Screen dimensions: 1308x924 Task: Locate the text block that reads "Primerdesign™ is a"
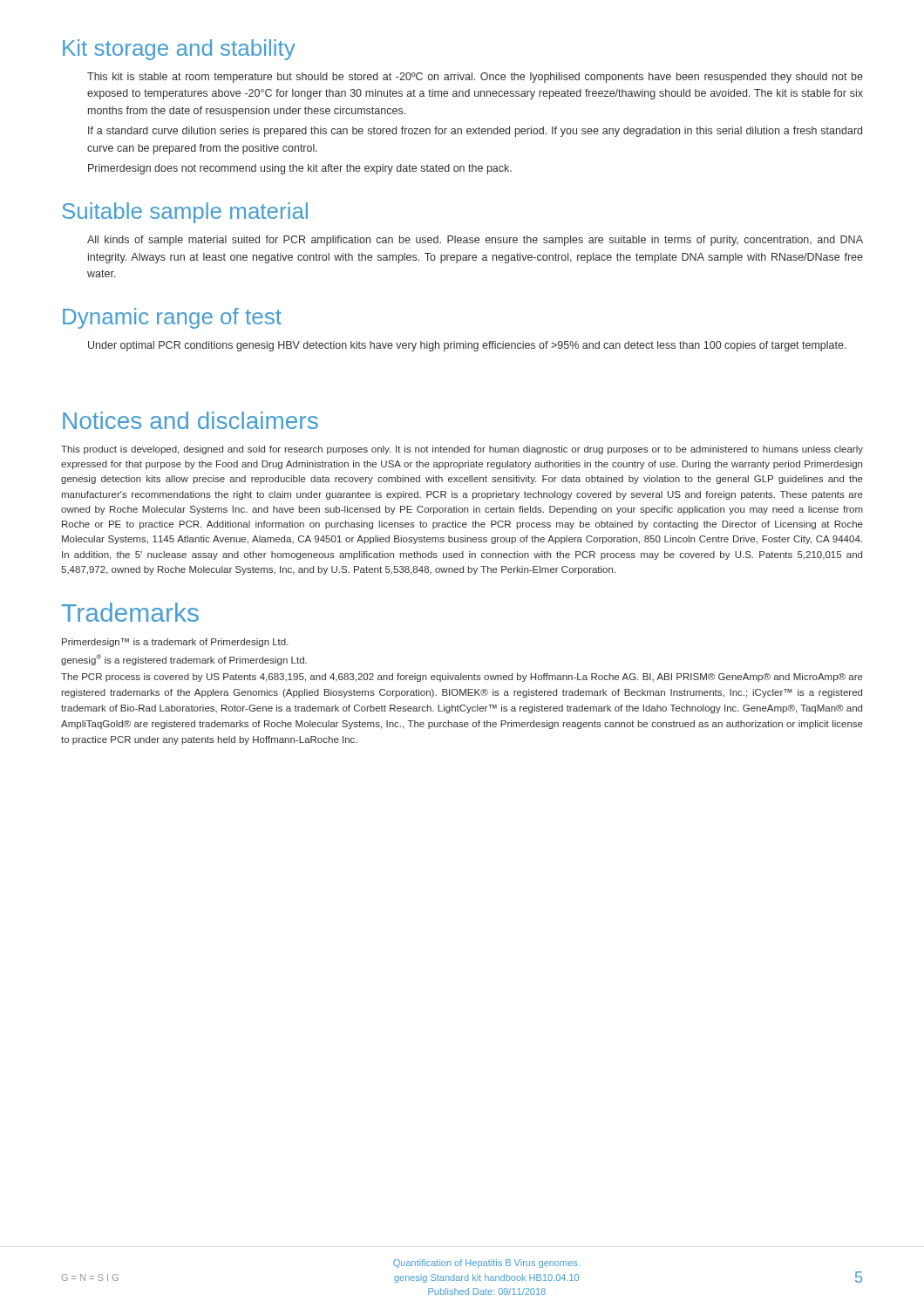(175, 642)
